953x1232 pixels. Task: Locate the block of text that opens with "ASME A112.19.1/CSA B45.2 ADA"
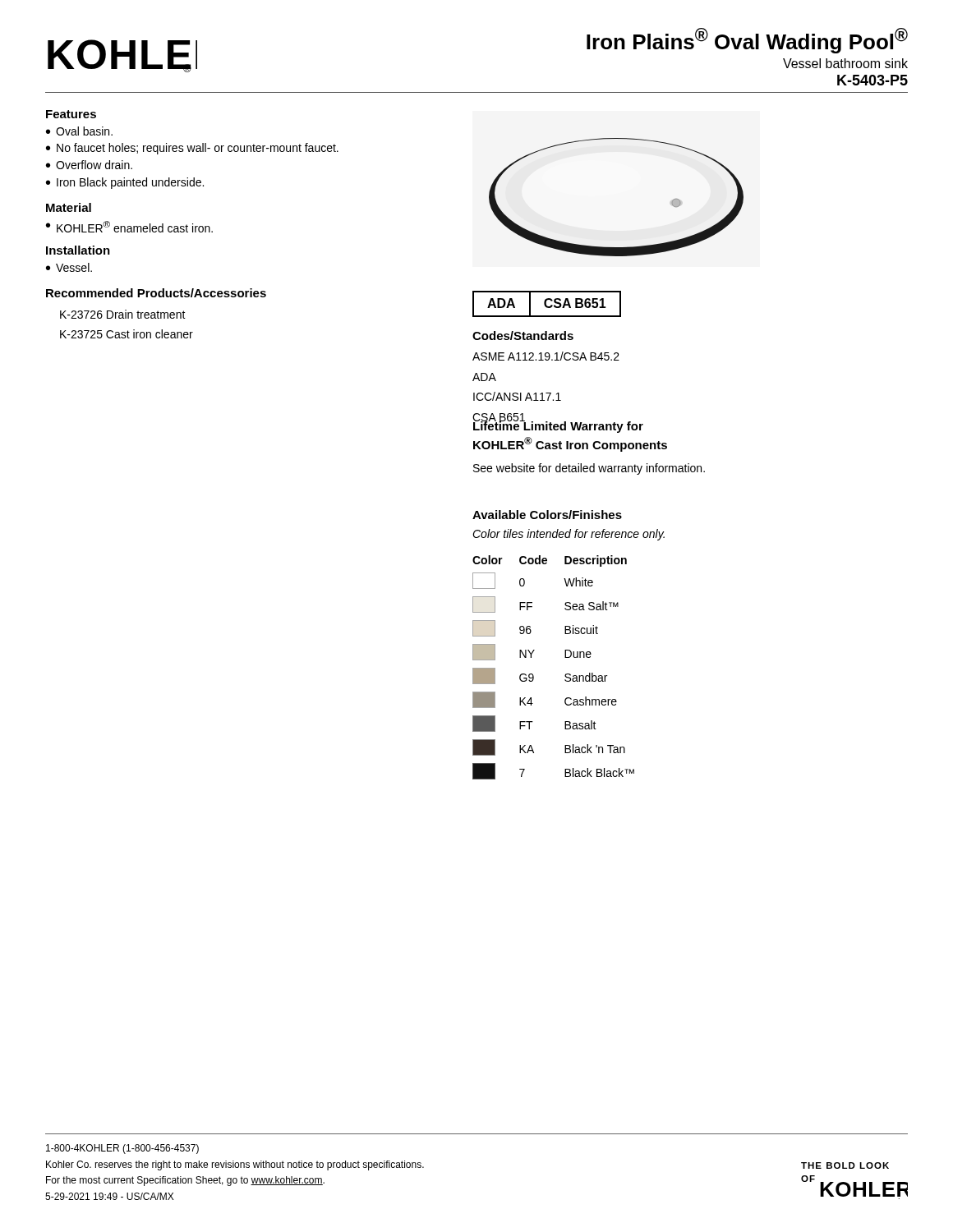pos(546,387)
